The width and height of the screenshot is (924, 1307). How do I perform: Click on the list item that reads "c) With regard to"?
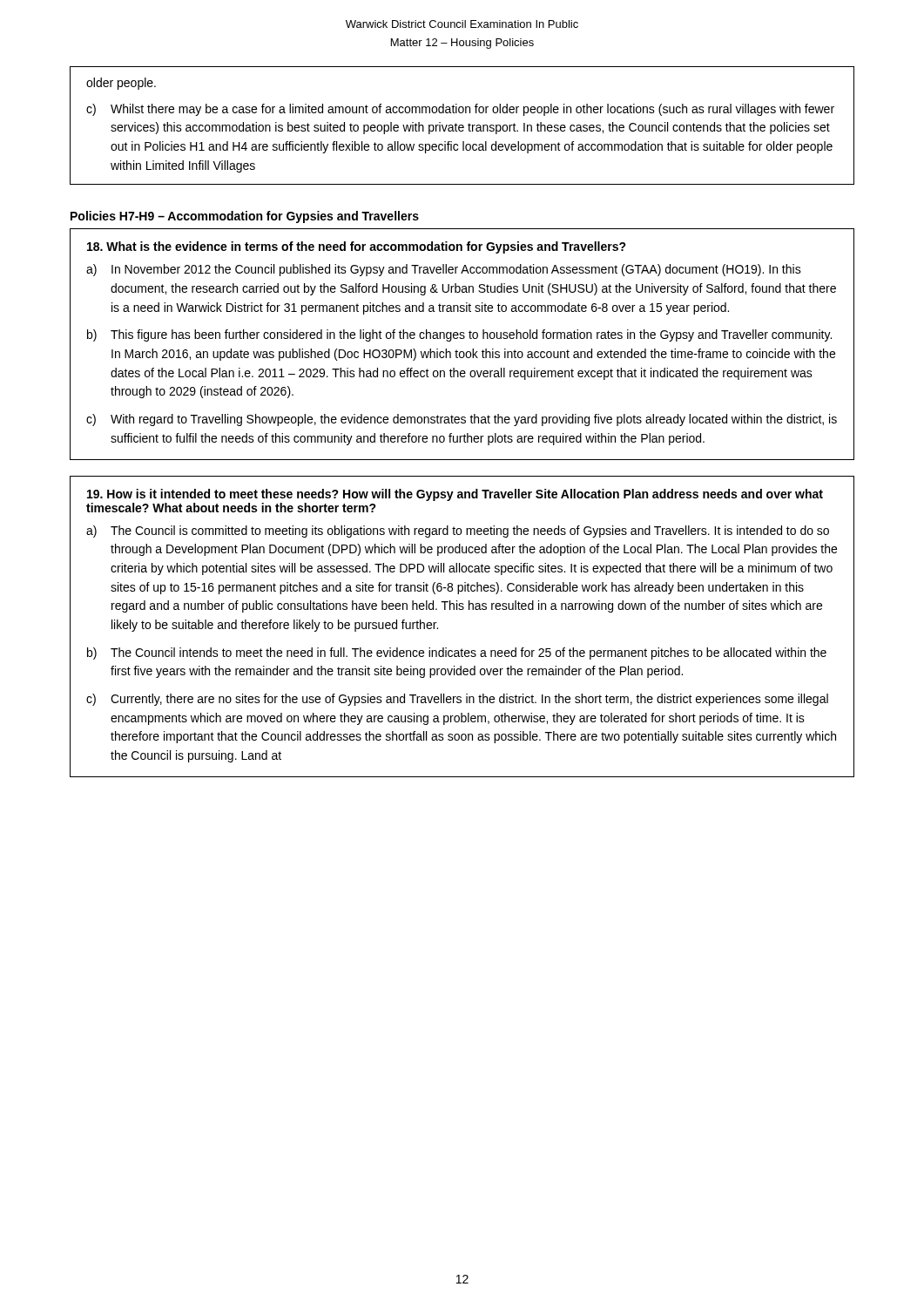coord(462,429)
